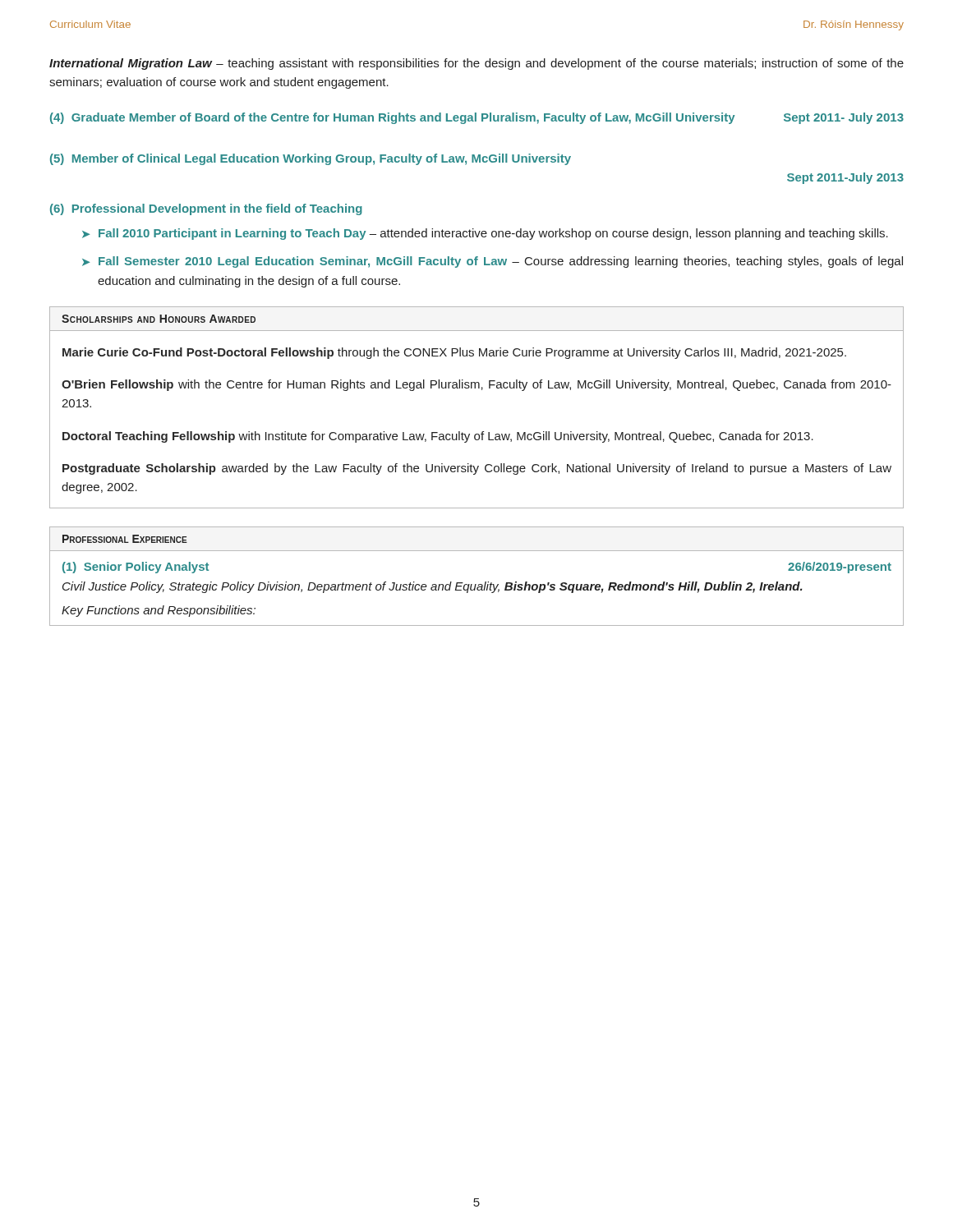The width and height of the screenshot is (953, 1232).
Task: Select the text that says "Key Functions and Responsibilities:"
Action: (x=159, y=609)
